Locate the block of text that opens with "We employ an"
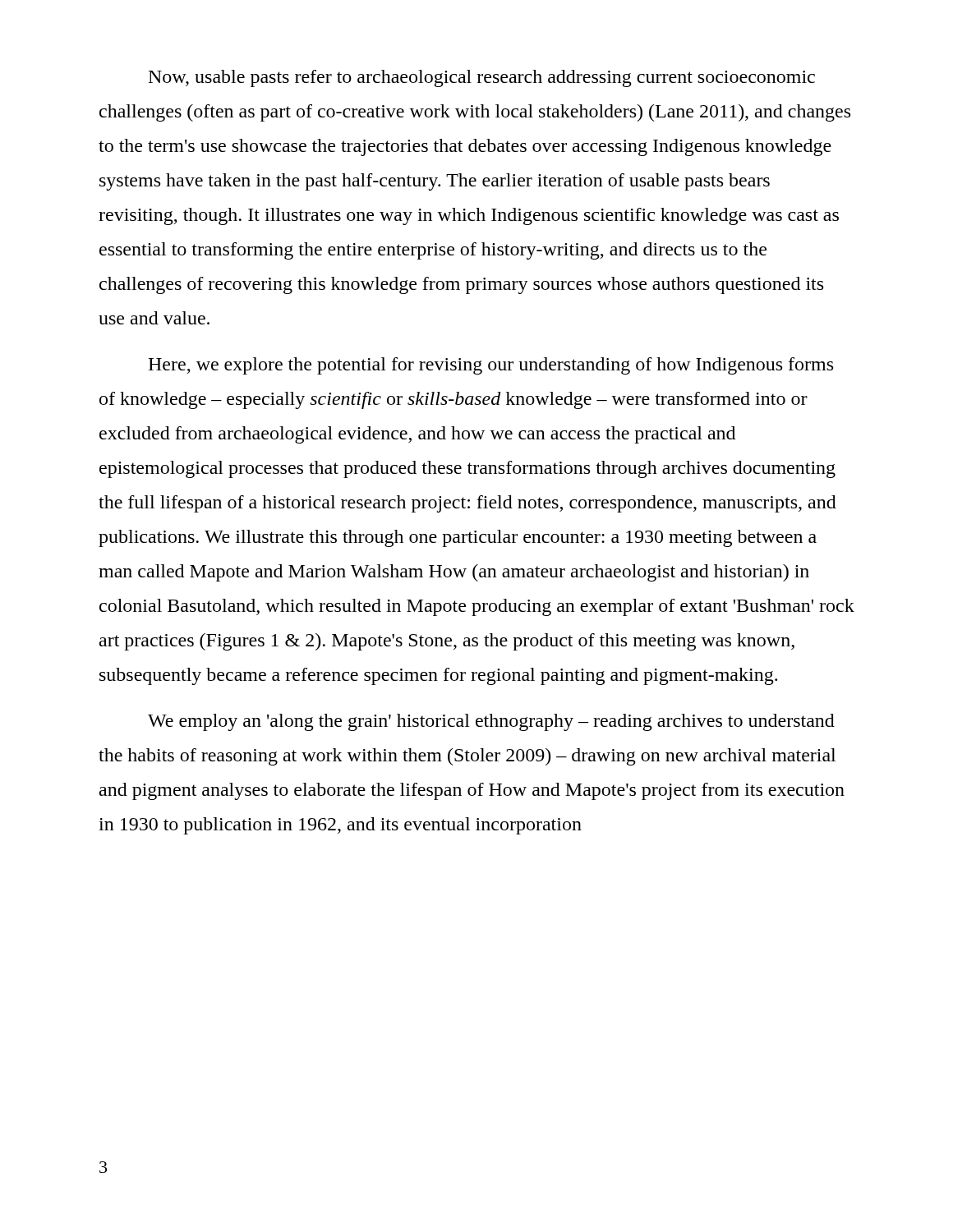 click(472, 772)
